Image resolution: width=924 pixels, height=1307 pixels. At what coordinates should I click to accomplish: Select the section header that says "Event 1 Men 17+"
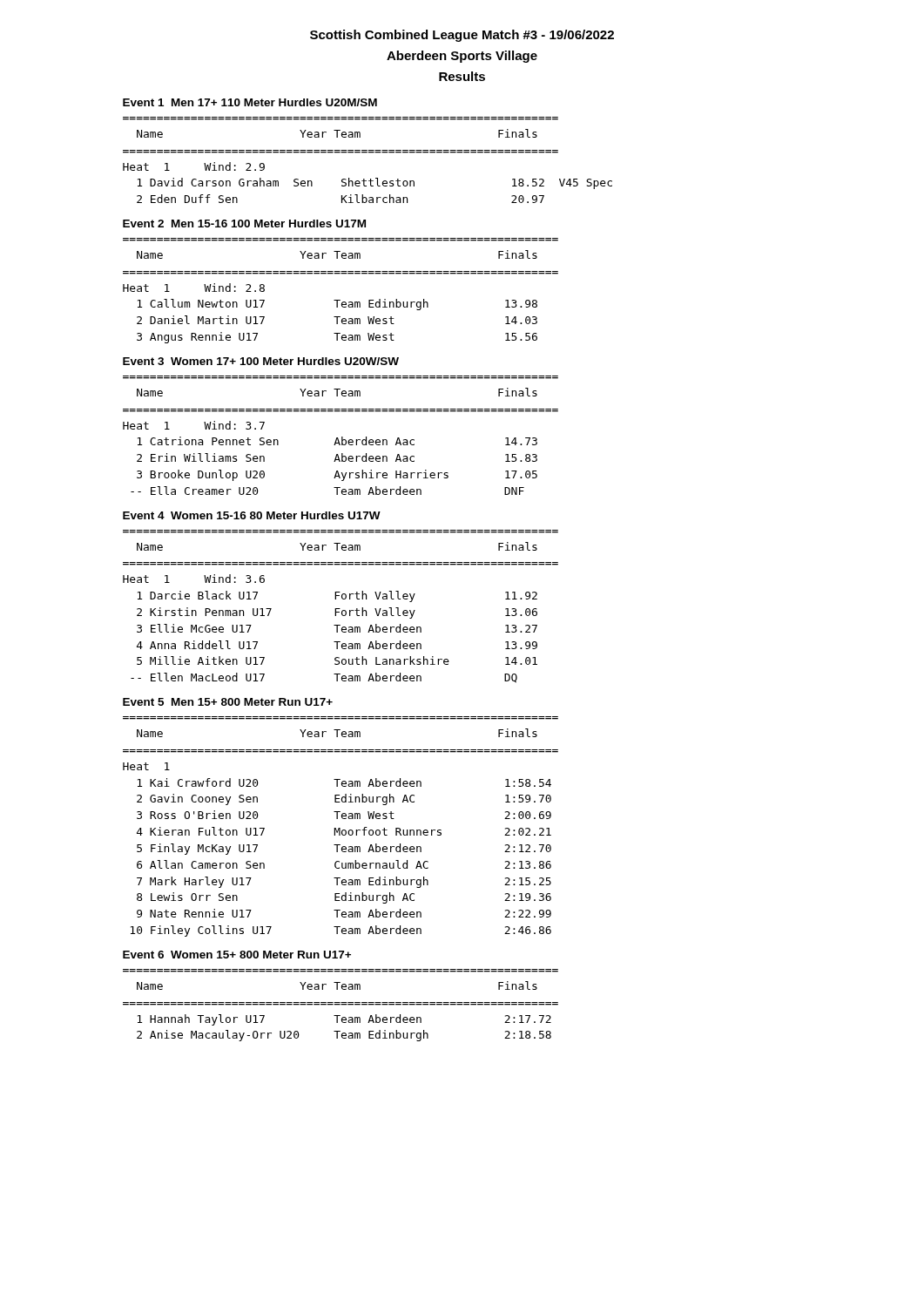click(250, 102)
